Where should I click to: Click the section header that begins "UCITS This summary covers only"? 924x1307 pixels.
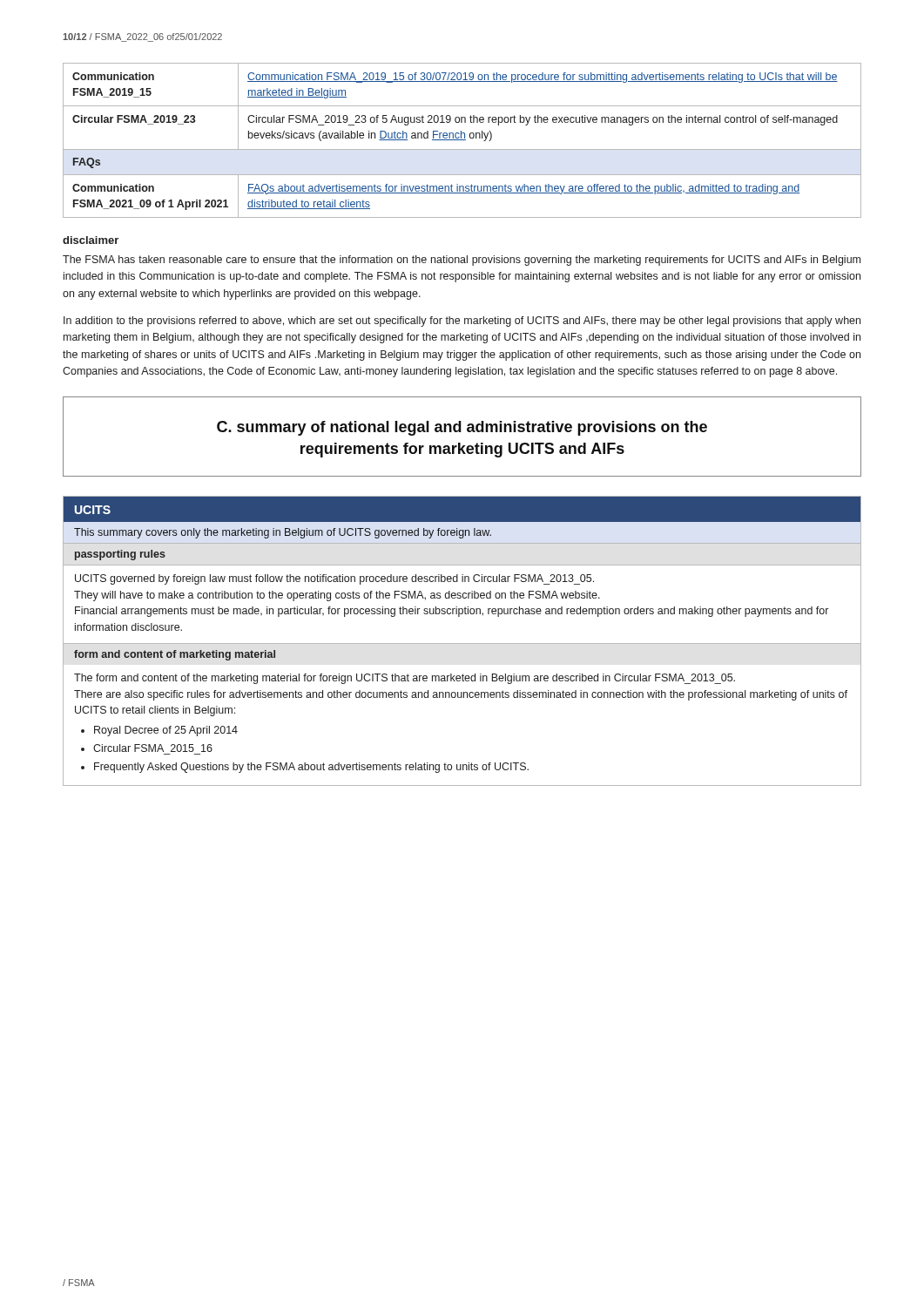coord(462,641)
